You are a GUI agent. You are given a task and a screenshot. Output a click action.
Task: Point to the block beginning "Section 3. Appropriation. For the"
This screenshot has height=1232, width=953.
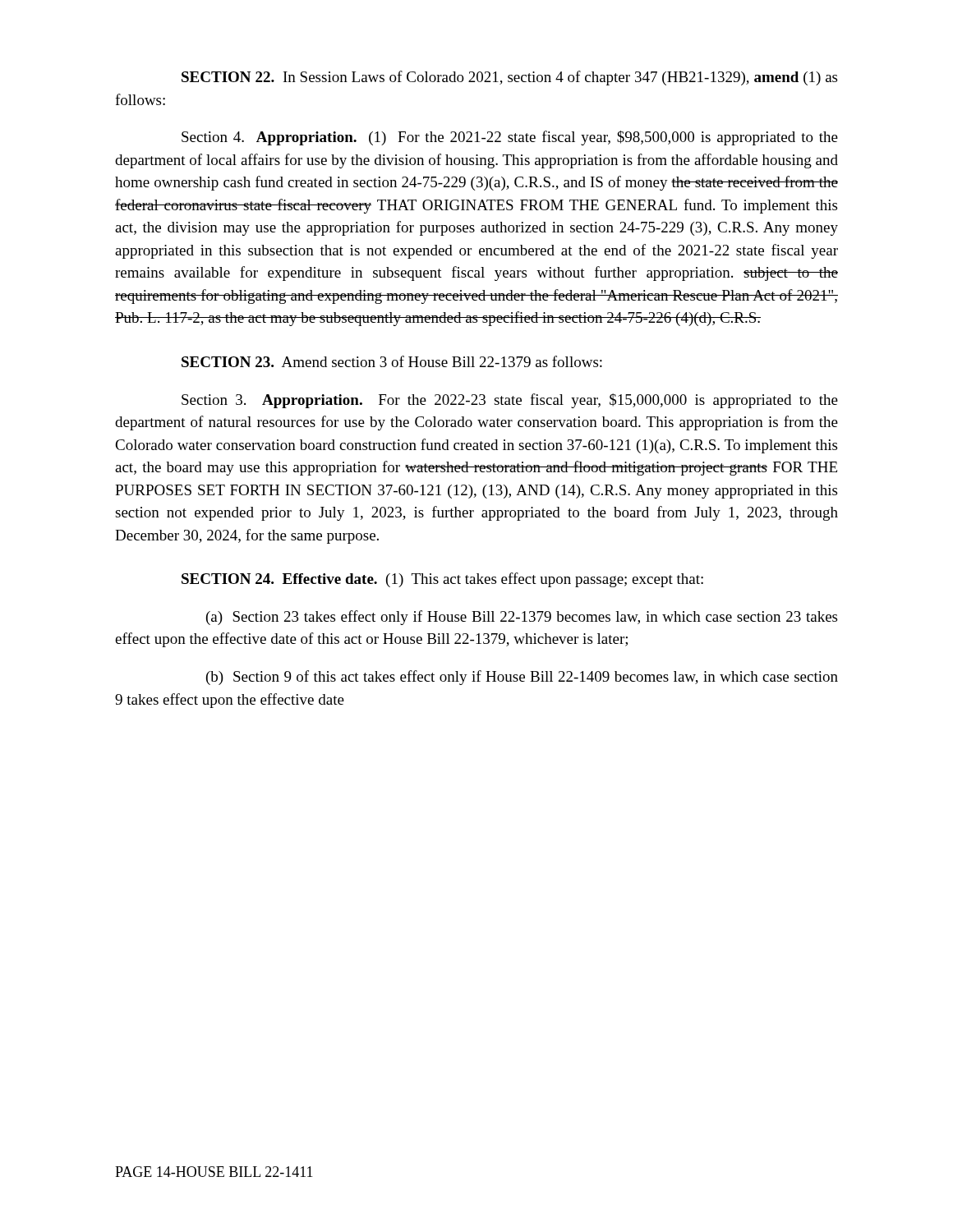pos(476,467)
